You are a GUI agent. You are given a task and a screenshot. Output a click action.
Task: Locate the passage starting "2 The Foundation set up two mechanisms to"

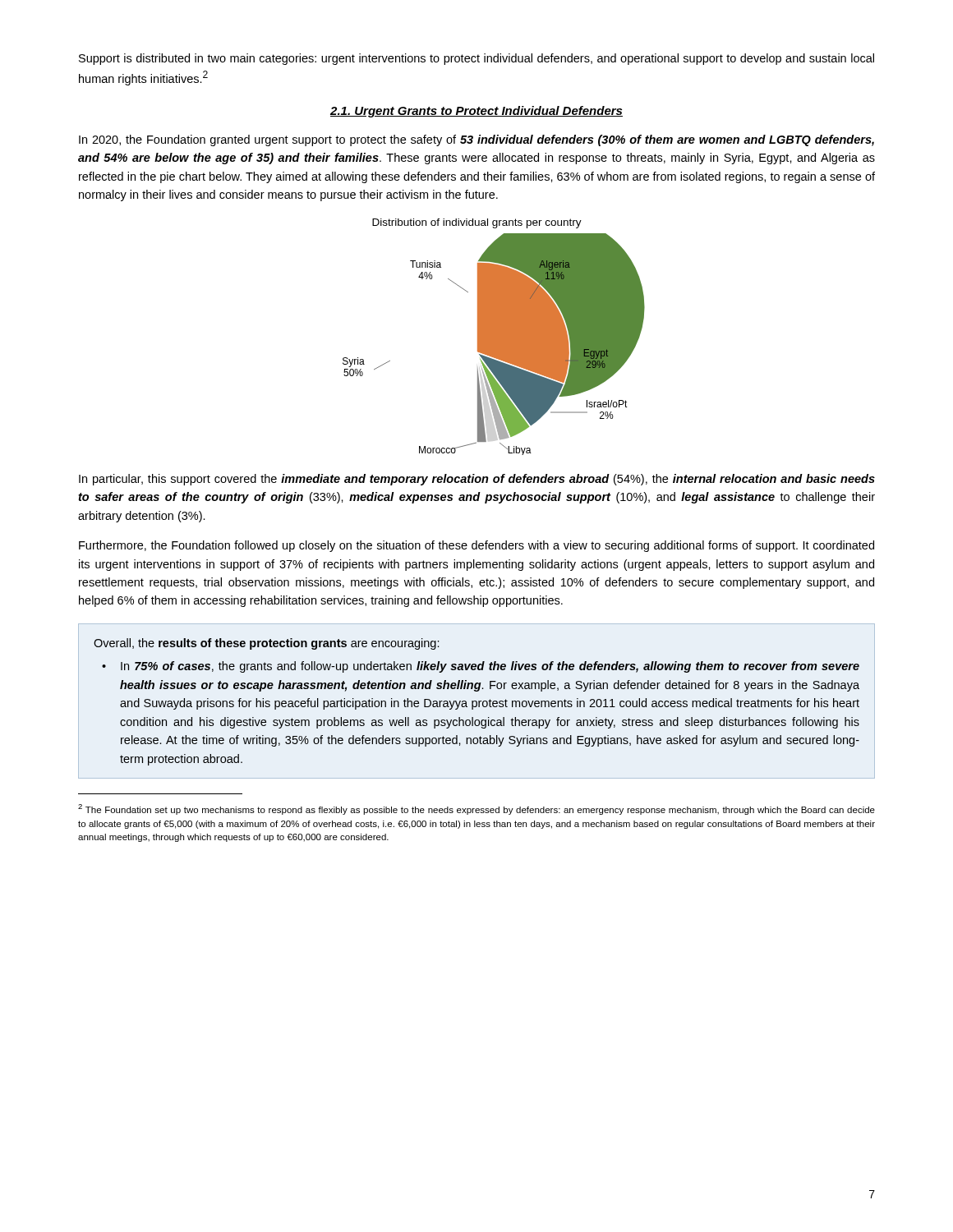point(476,822)
